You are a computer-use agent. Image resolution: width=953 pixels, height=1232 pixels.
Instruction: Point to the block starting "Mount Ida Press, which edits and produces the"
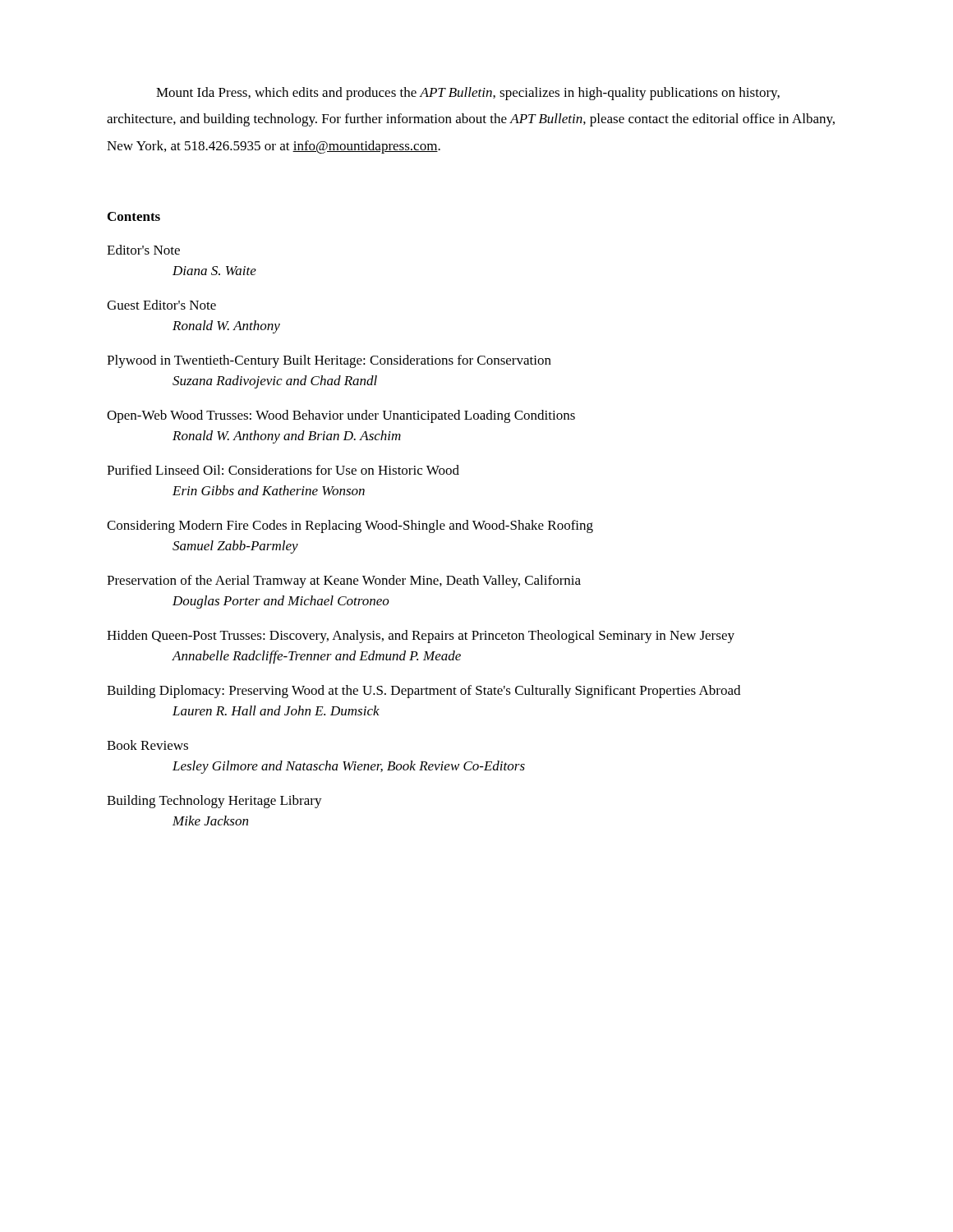pyautogui.click(x=476, y=120)
